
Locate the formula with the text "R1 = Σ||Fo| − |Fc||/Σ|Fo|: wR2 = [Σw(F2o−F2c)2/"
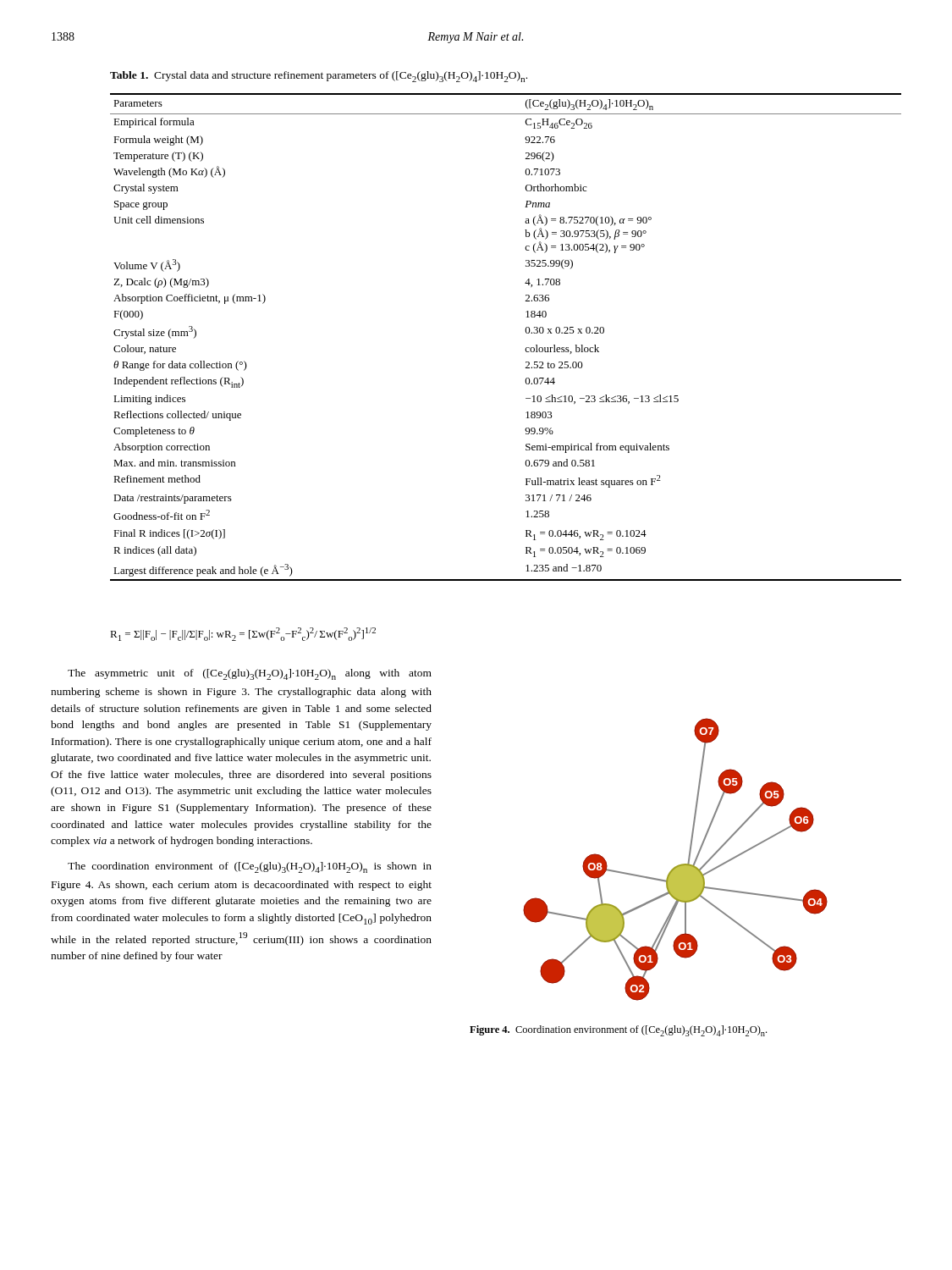tap(243, 634)
